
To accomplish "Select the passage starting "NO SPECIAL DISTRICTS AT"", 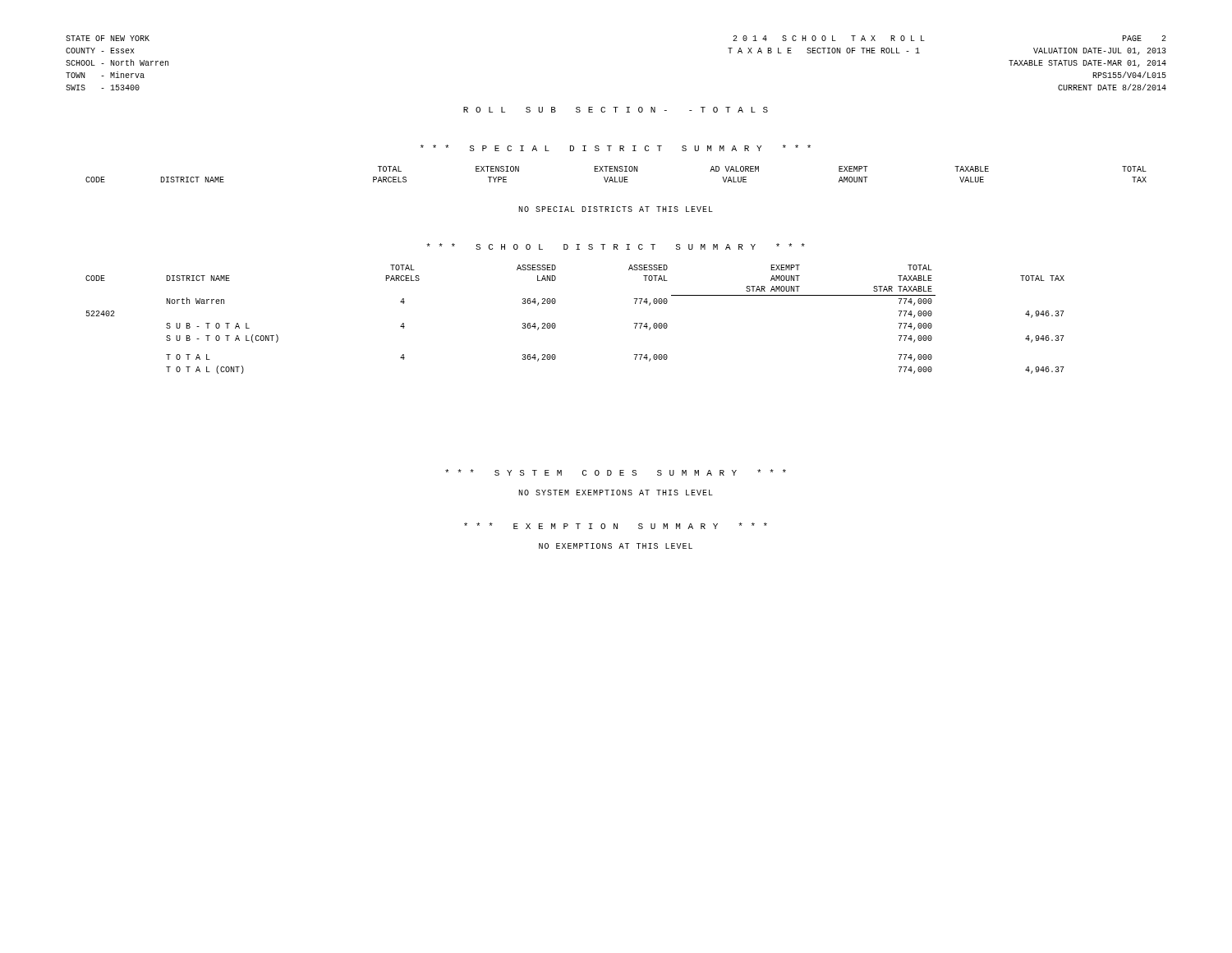I will 616,210.
